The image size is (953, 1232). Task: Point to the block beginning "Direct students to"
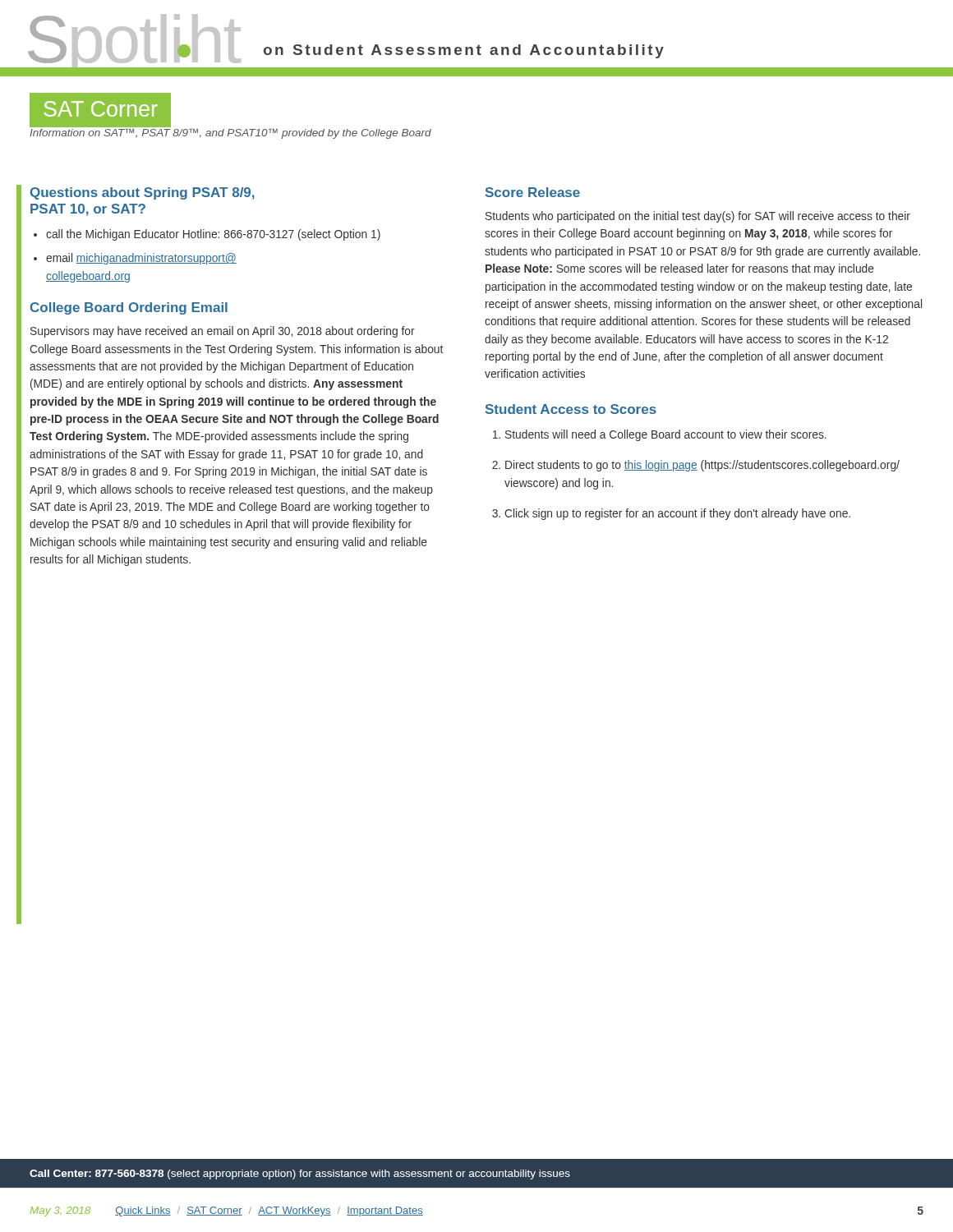(x=704, y=474)
